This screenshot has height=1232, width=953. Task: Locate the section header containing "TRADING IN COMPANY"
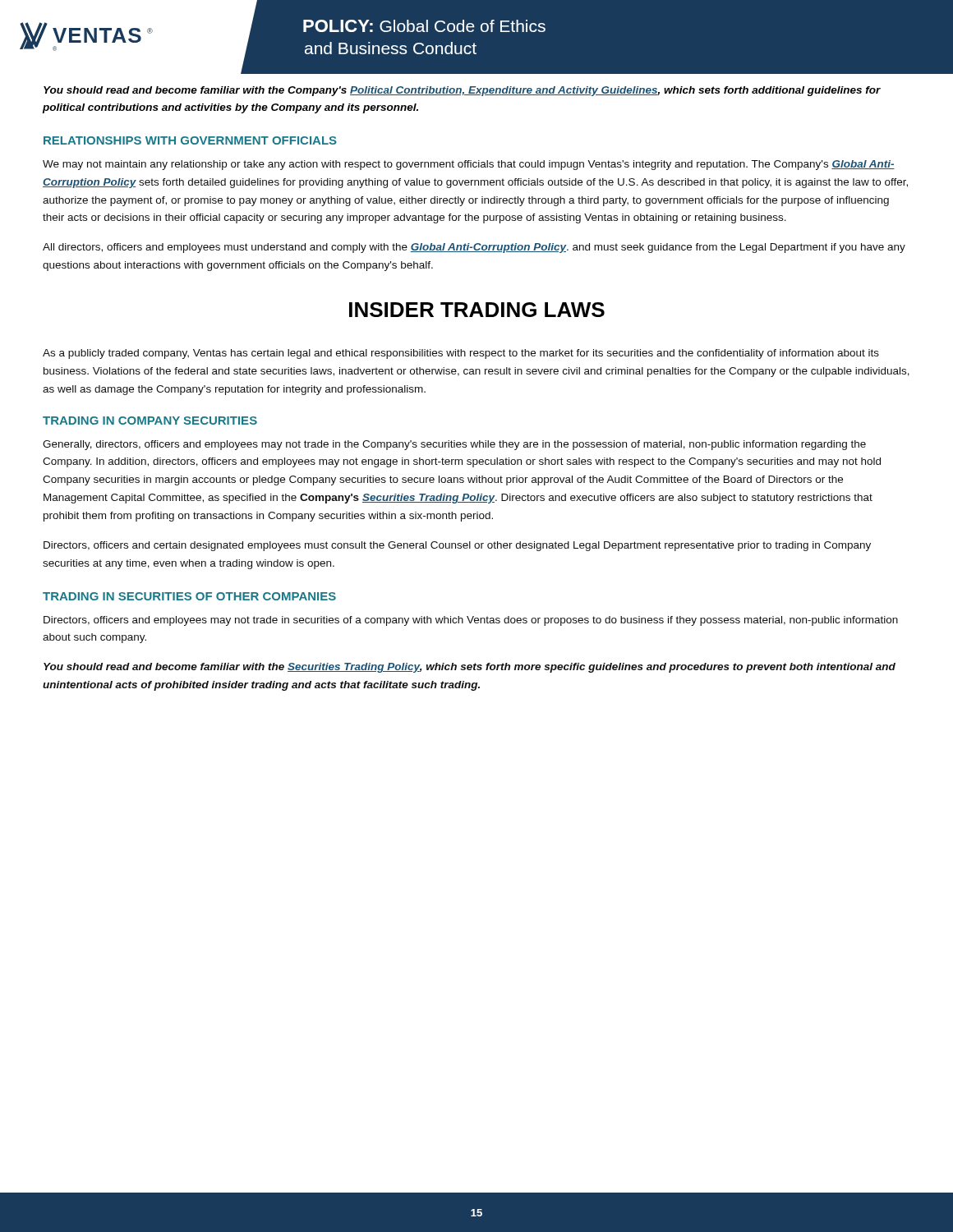click(150, 420)
